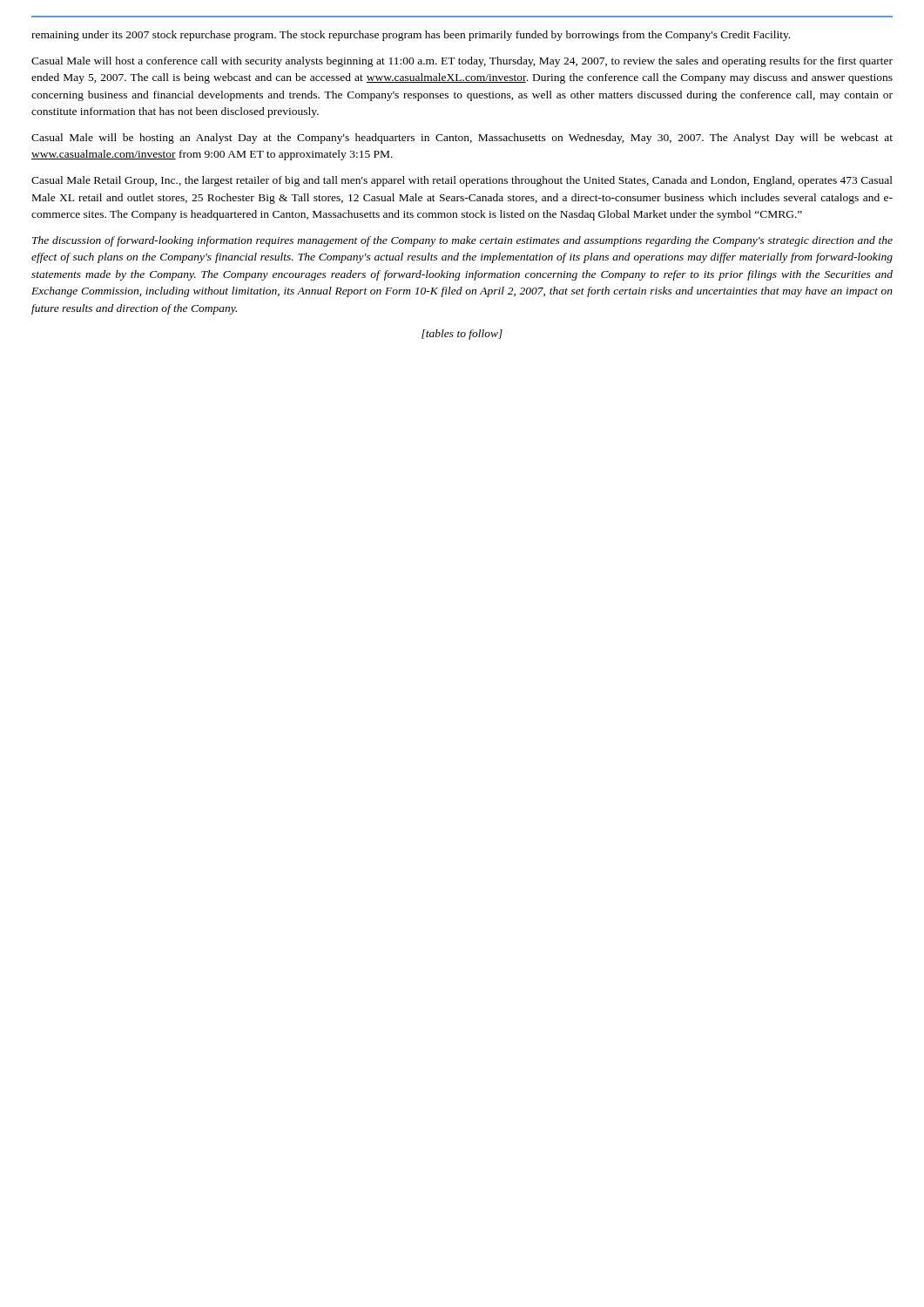The height and width of the screenshot is (1307, 924).
Task: Locate the block of text that opens with "Casual Male will be hosting an"
Action: click(462, 146)
